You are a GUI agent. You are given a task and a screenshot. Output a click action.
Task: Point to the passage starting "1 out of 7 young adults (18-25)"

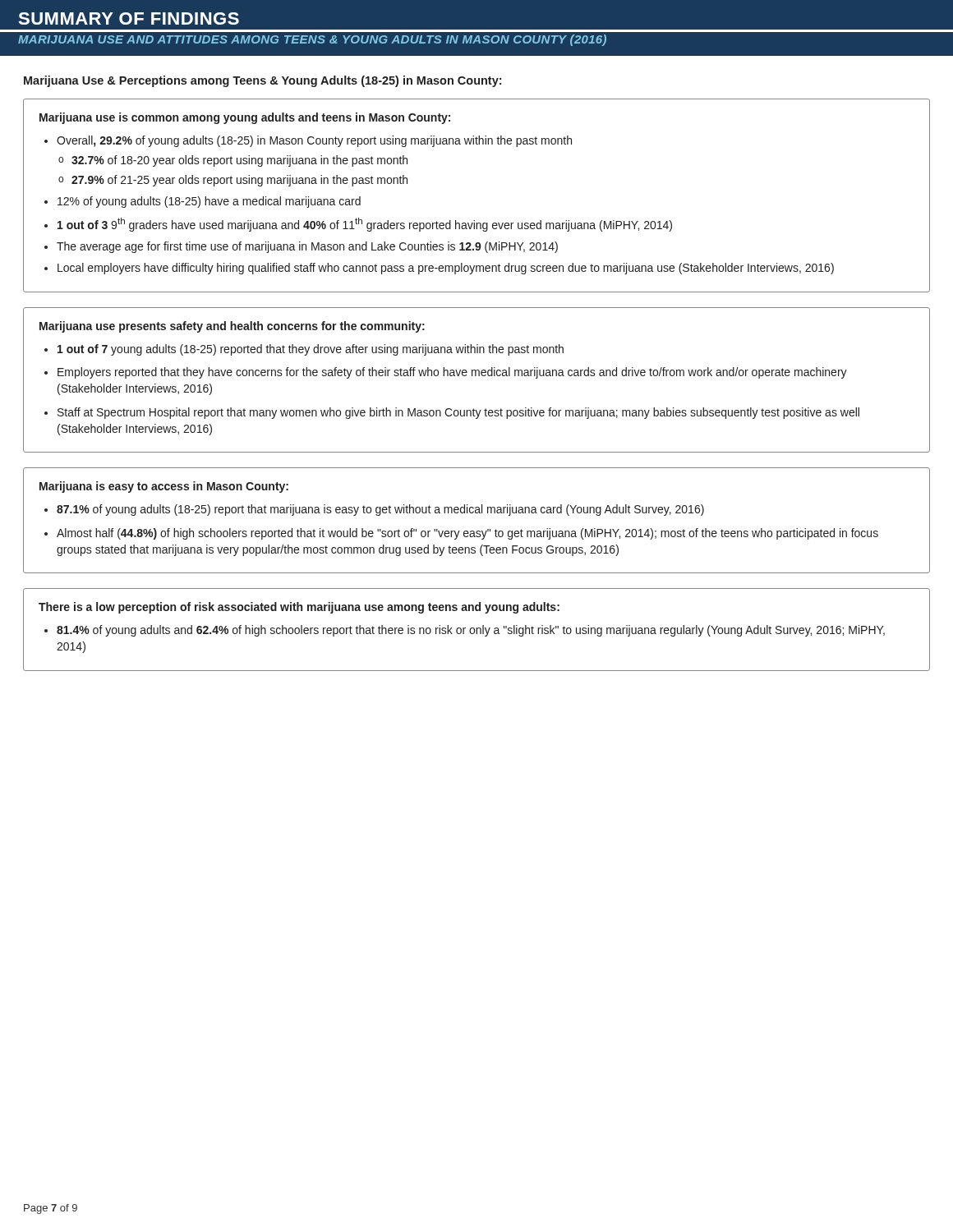coord(310,349)
